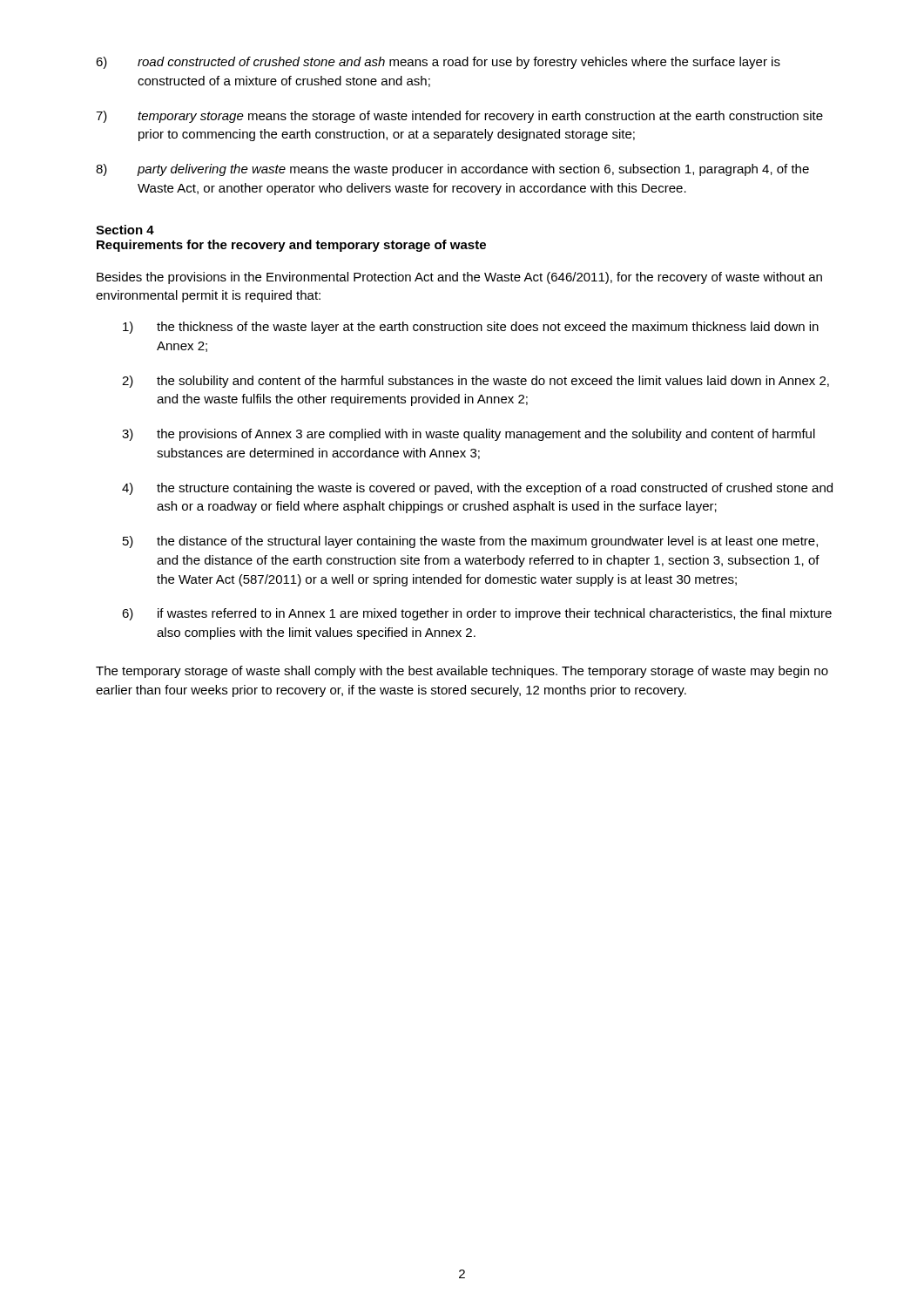The width and height of the screenshot is (924, 1307).
Task: Where is the passage that starts "6) if wastes referred to in Annex 1"?
Action: tap(479, 623)
